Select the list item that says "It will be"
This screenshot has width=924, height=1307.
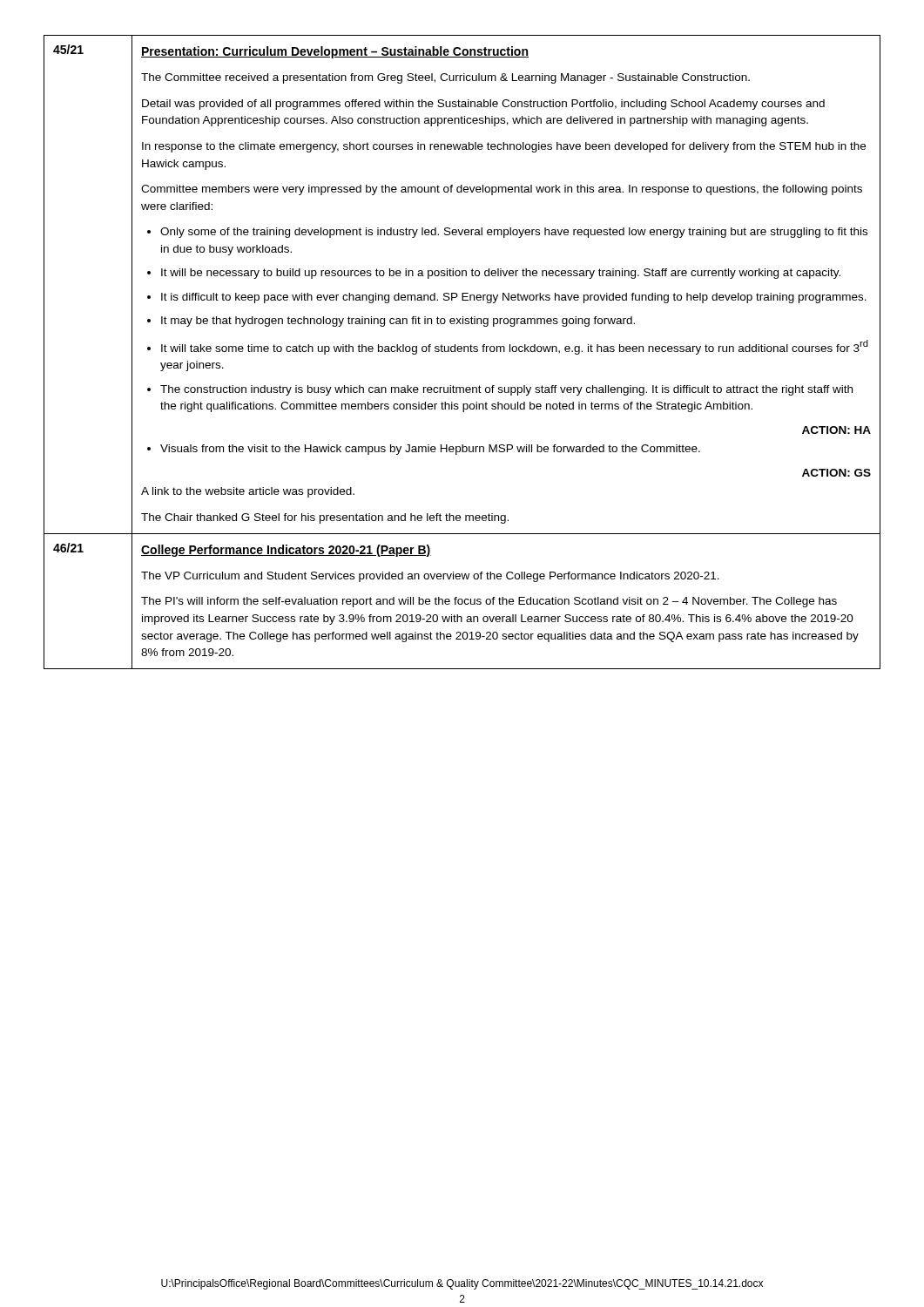click(501, 273)
